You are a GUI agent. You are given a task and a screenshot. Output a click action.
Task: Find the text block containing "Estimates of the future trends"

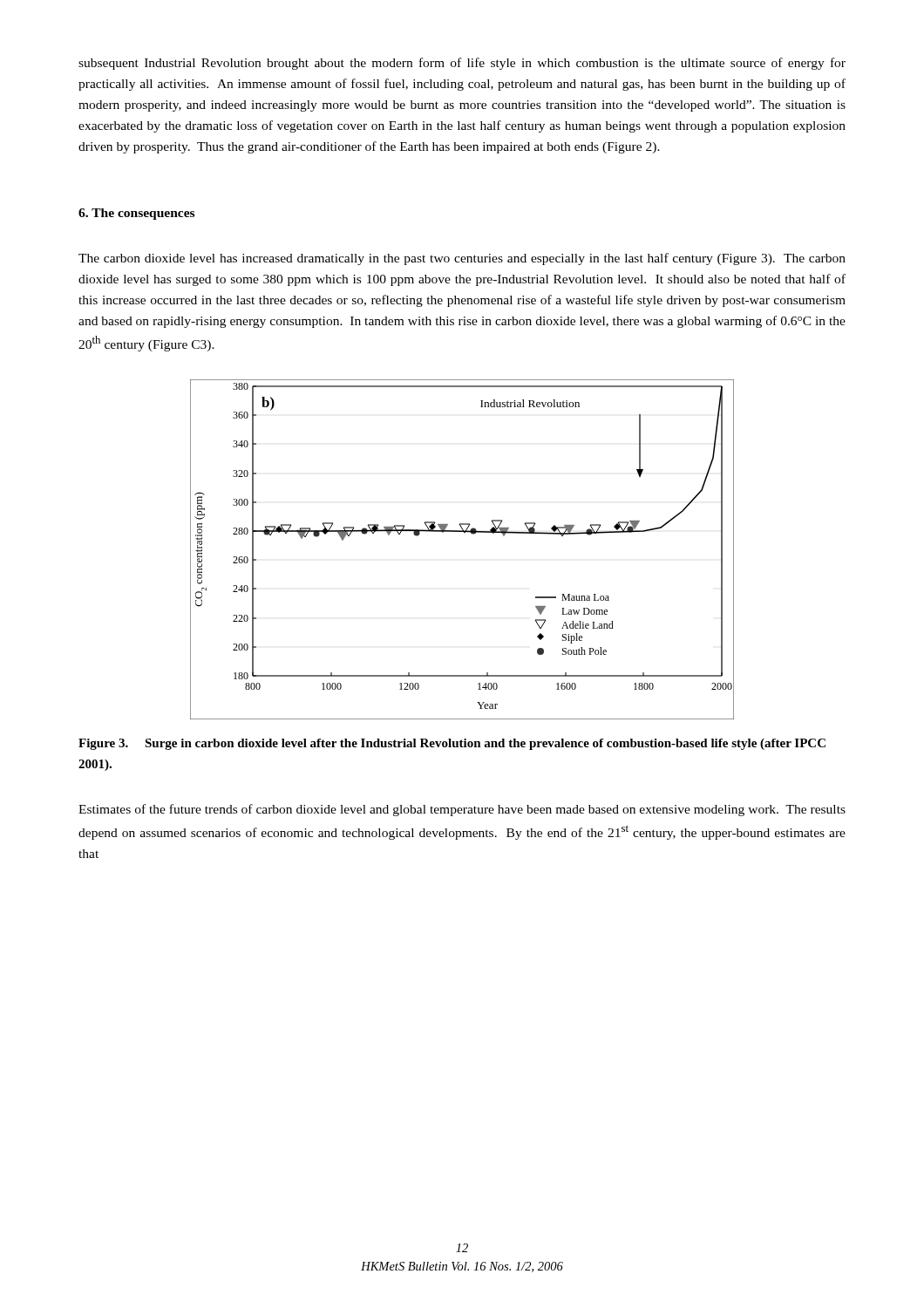(x=462, y=831)
